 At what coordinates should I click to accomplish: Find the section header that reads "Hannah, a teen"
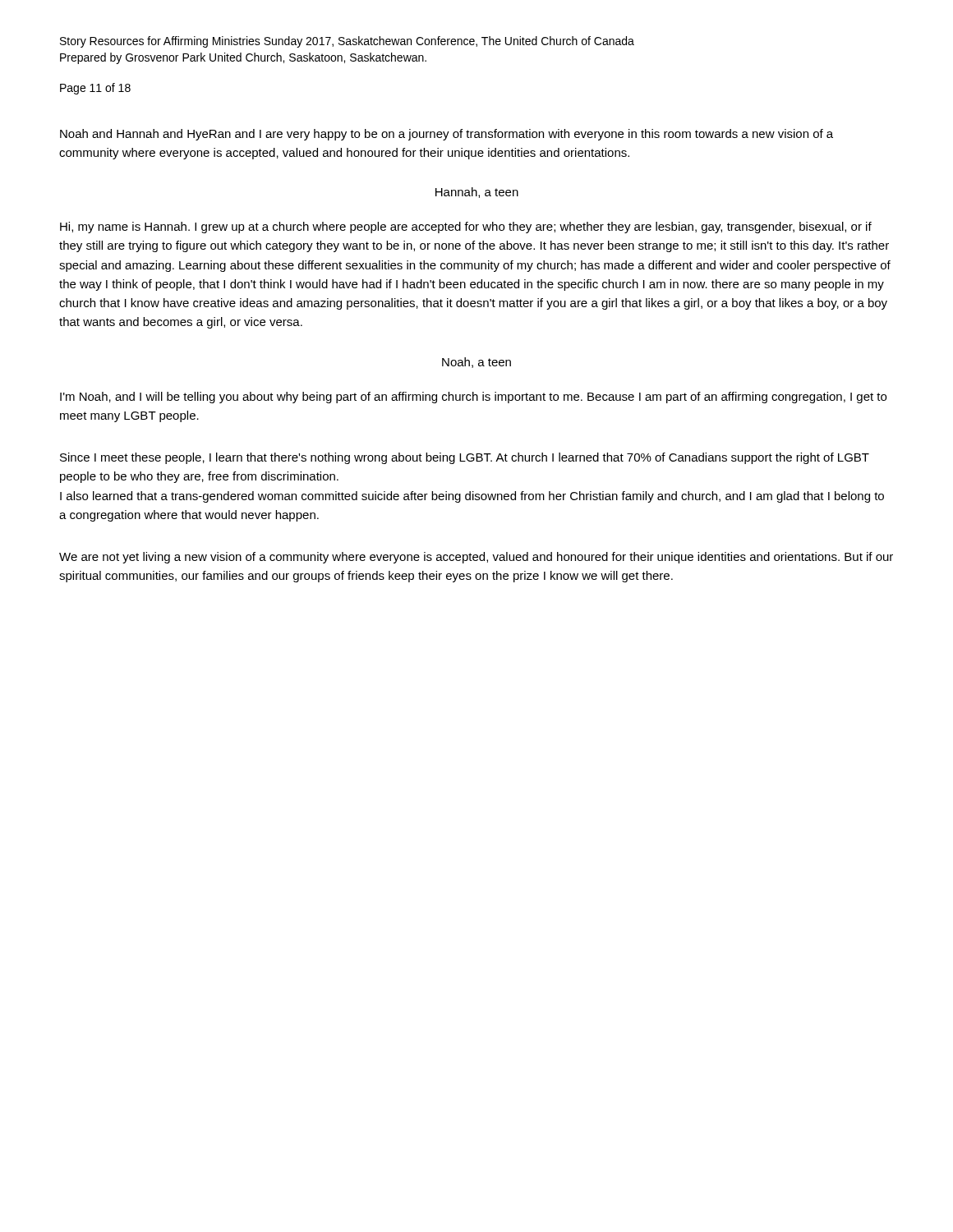(476, 192)
